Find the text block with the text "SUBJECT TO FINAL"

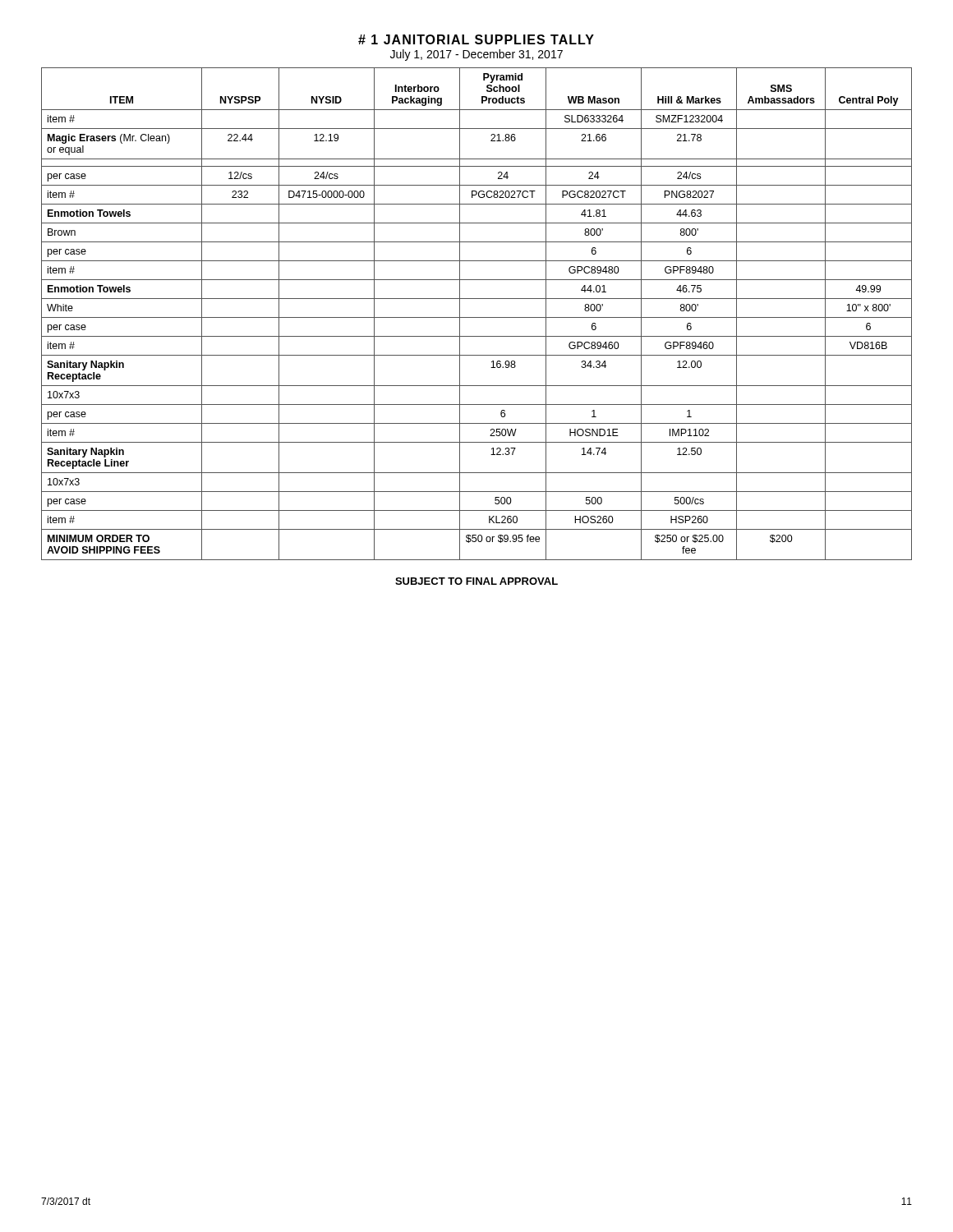coord(476,581)
